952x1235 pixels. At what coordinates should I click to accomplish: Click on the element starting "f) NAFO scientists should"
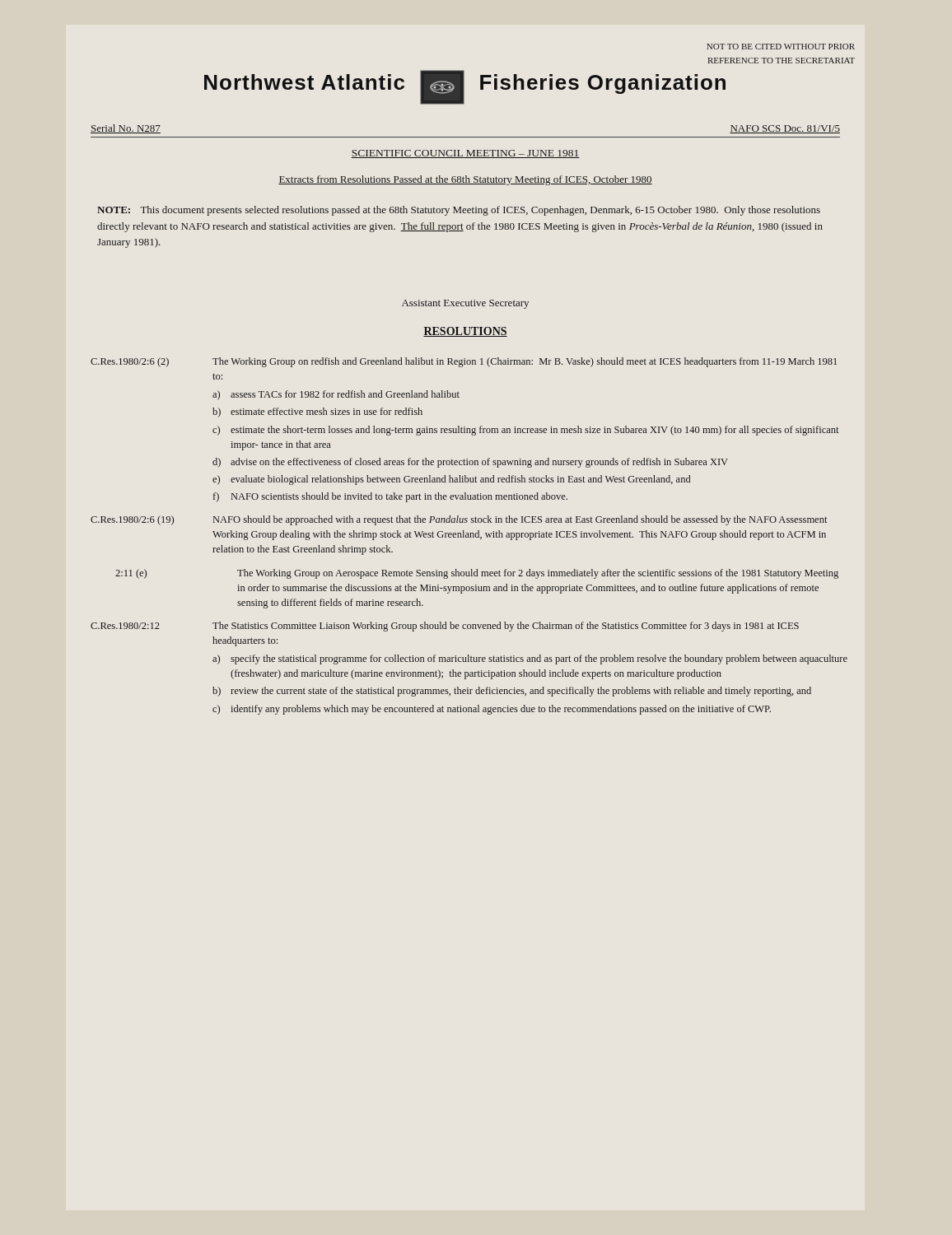point(390,497)
